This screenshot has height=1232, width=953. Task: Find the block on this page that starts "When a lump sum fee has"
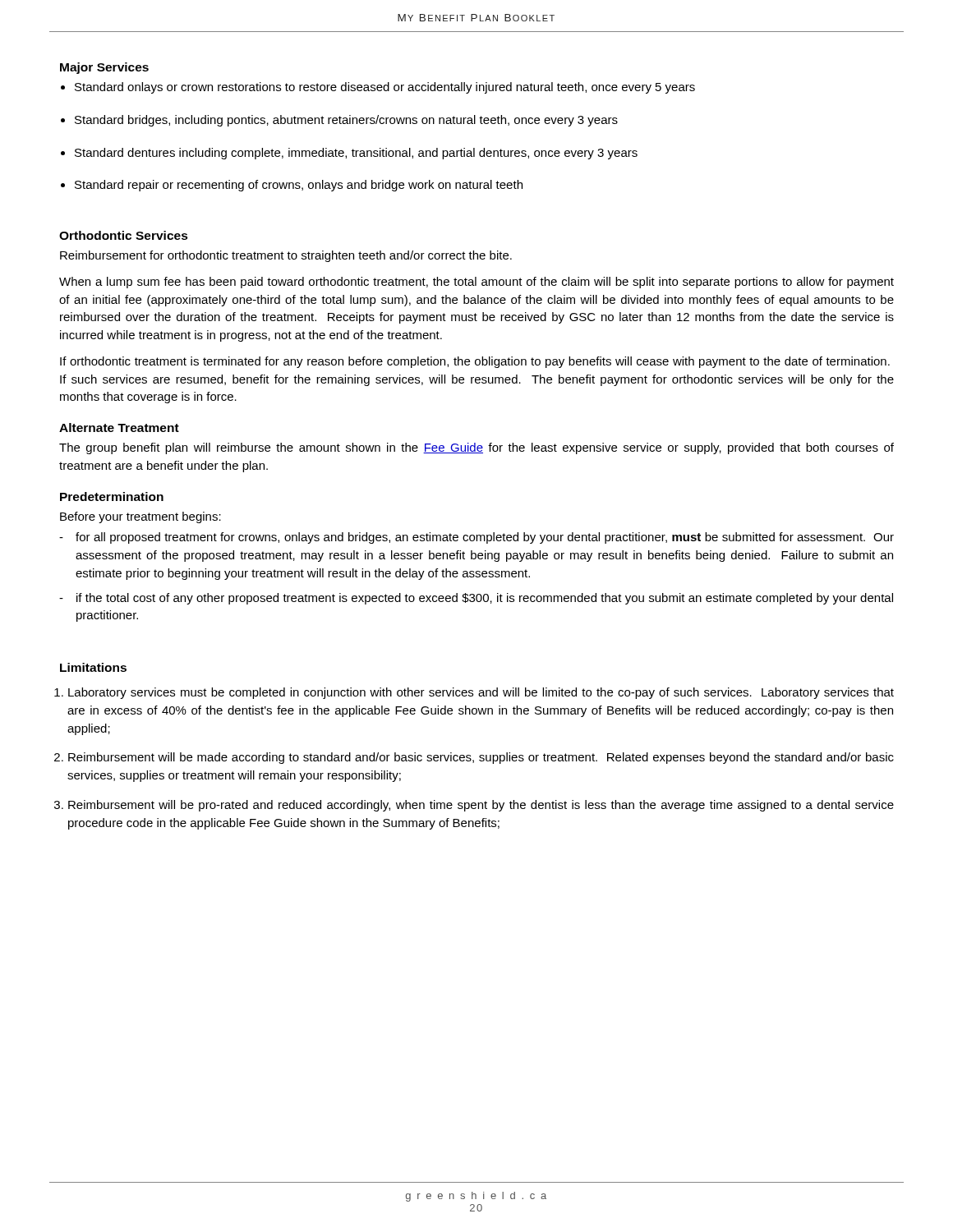[476, 308]
